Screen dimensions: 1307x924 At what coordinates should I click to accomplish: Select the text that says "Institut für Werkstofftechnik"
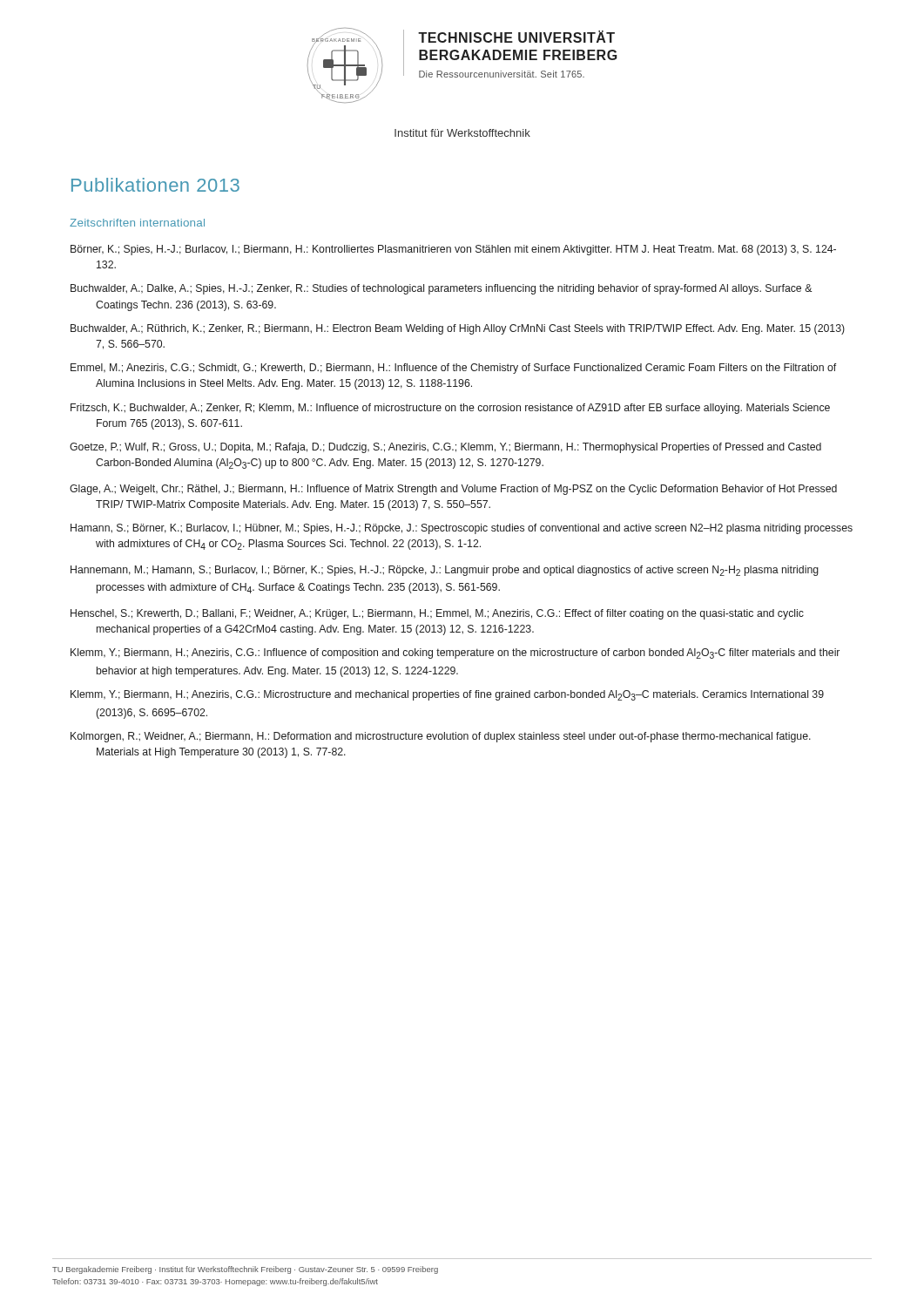click(x=462, y=133)
